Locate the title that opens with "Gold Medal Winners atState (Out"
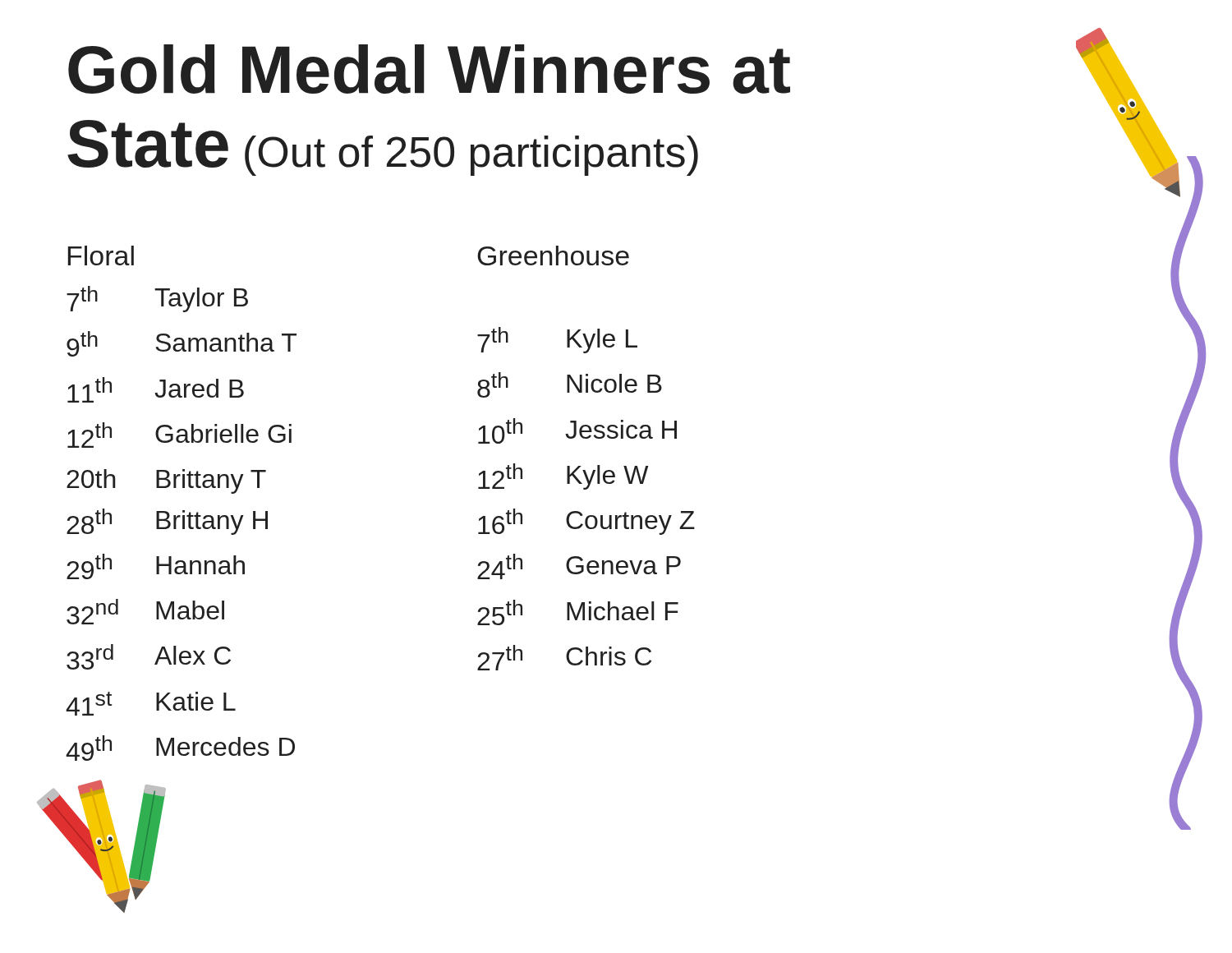 click(428, 107)
